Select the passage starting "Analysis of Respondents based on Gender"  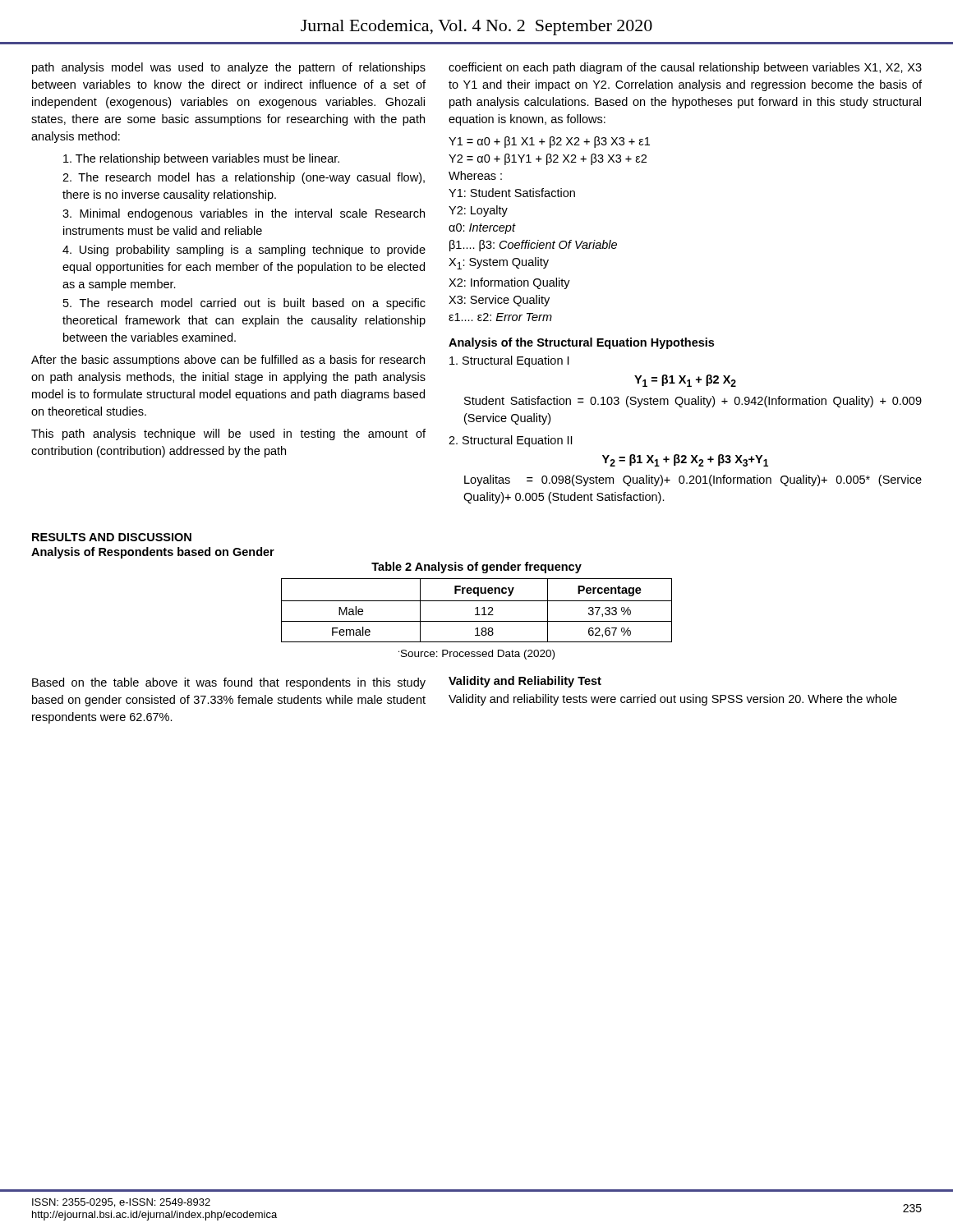[x=153, y=552]
